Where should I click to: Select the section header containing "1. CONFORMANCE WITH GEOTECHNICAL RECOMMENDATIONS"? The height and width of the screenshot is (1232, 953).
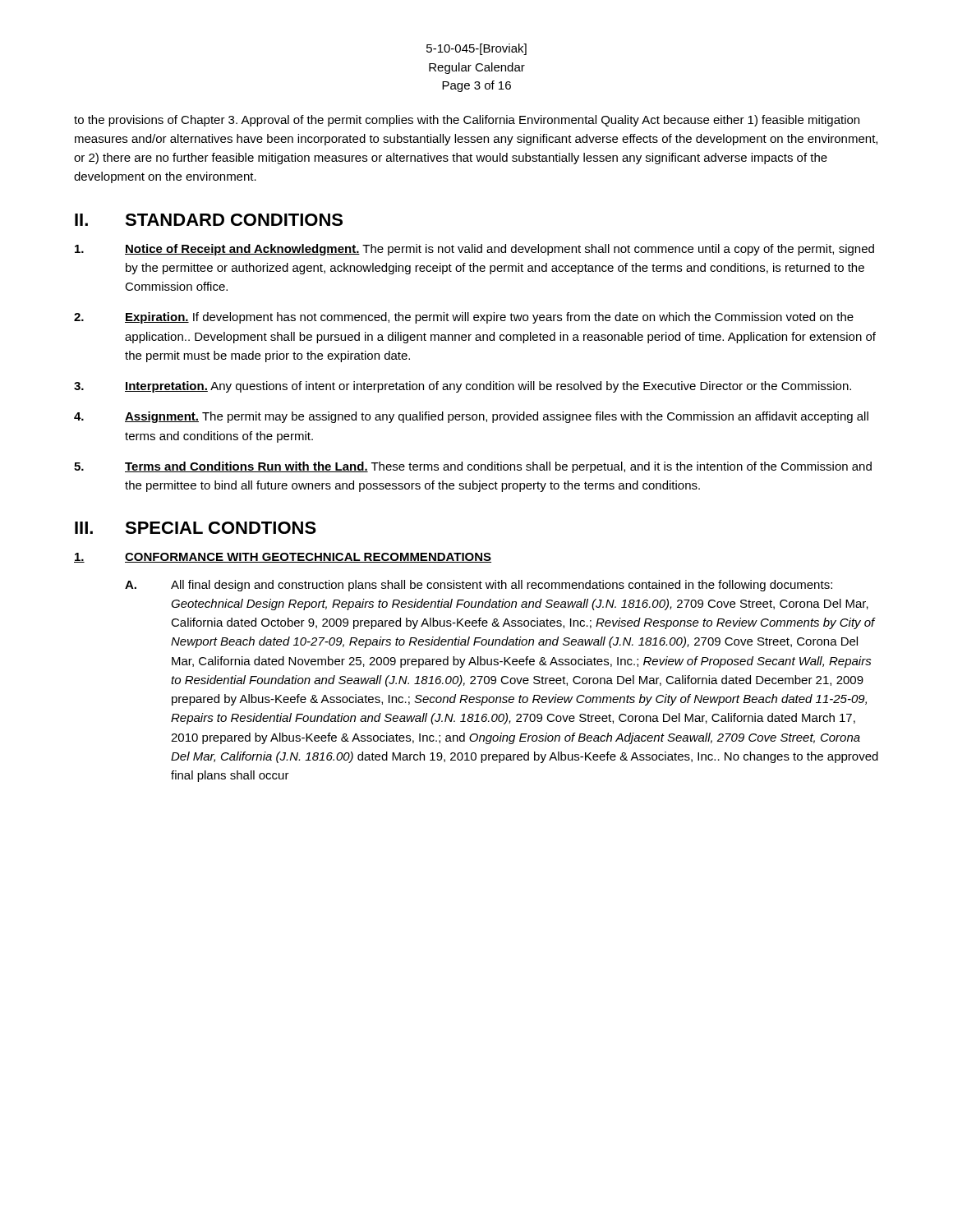coord(283,557)
